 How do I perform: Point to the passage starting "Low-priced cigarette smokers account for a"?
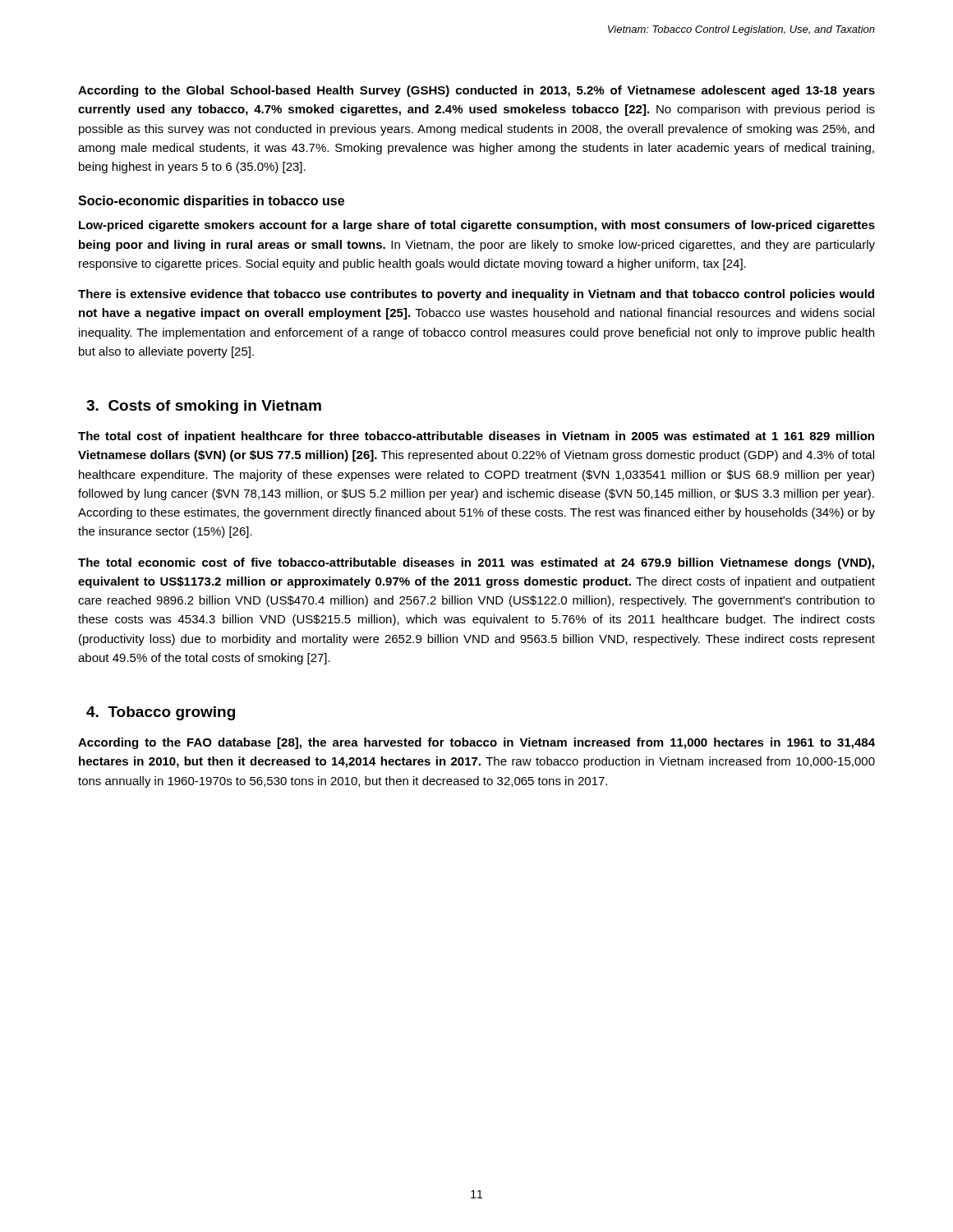(x=476, y=244)
